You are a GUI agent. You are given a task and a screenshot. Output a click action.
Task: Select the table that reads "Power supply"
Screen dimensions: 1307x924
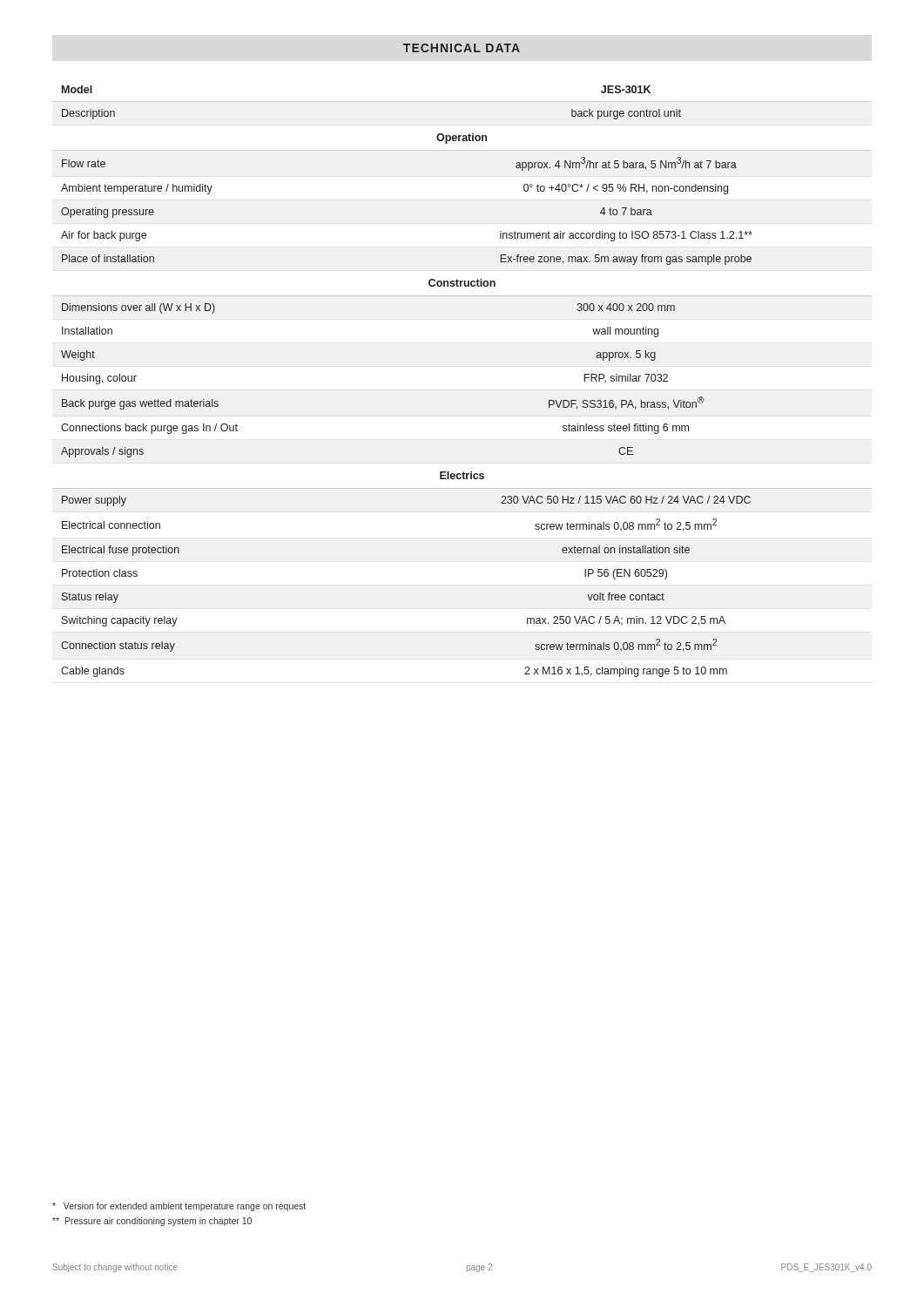(x=462, y=381)
